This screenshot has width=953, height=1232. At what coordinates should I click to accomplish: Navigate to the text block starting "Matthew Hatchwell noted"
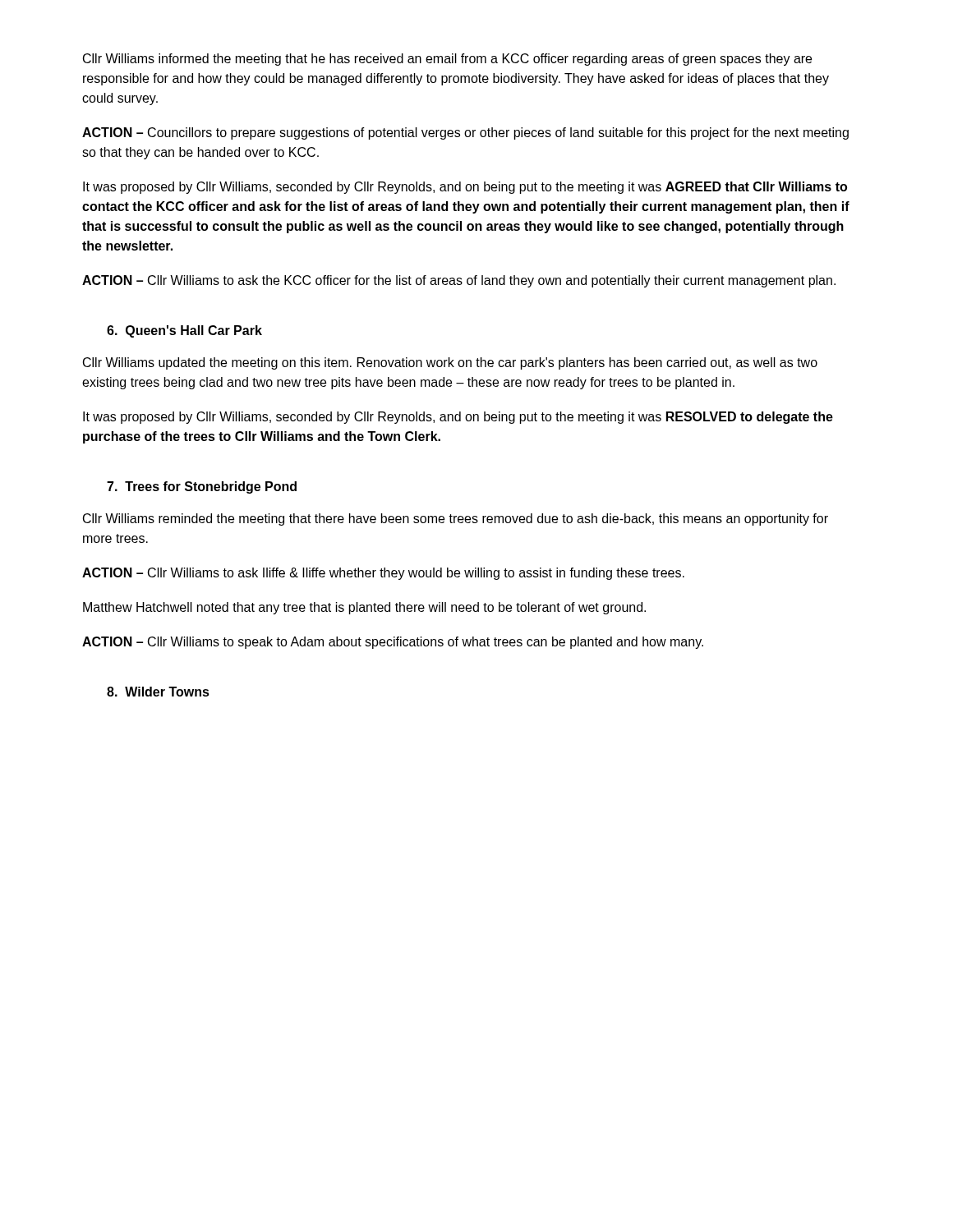(365, 607)
